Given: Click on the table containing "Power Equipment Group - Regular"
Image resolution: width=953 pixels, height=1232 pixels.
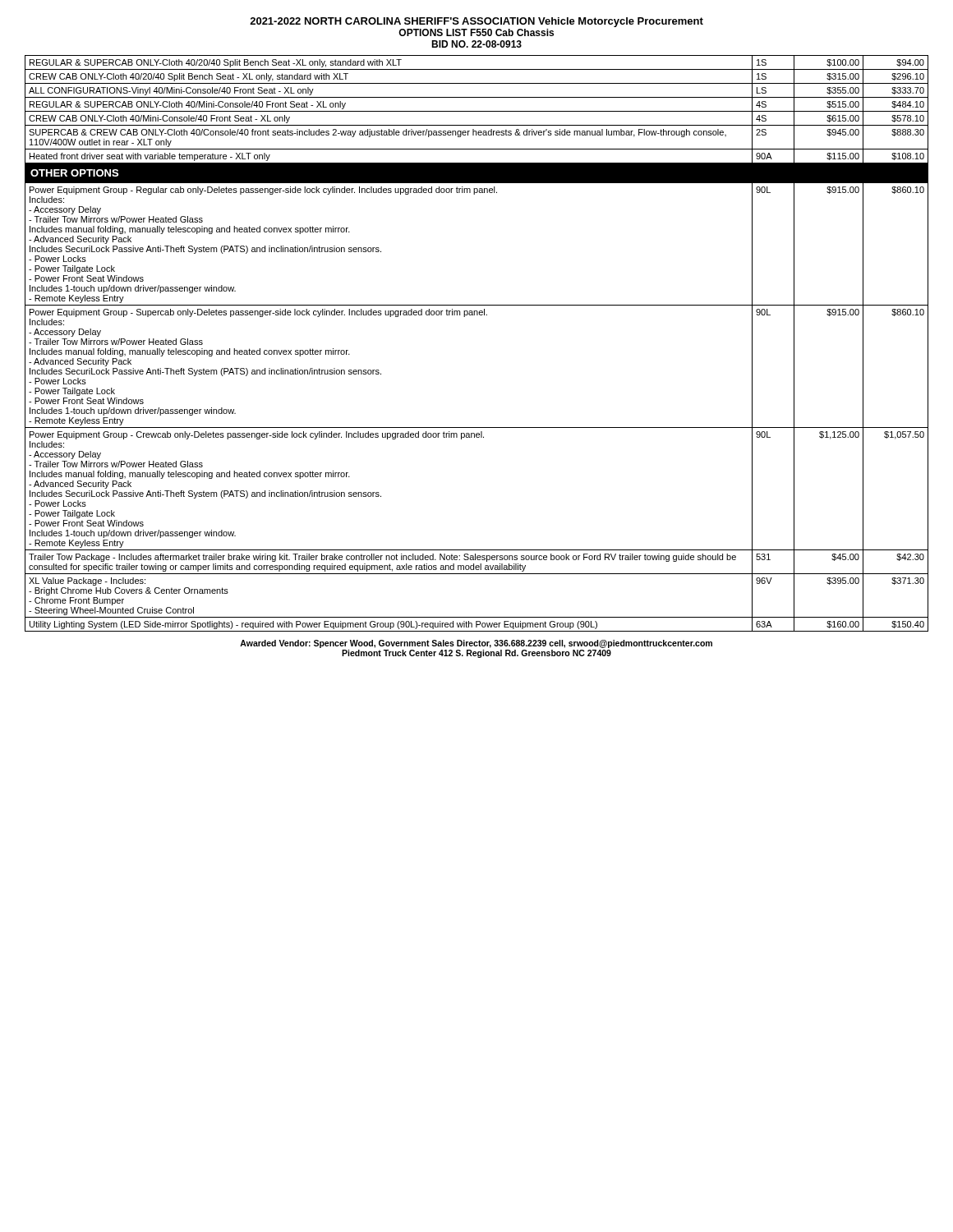Looking at the screenshot, I should coord(476,407).
